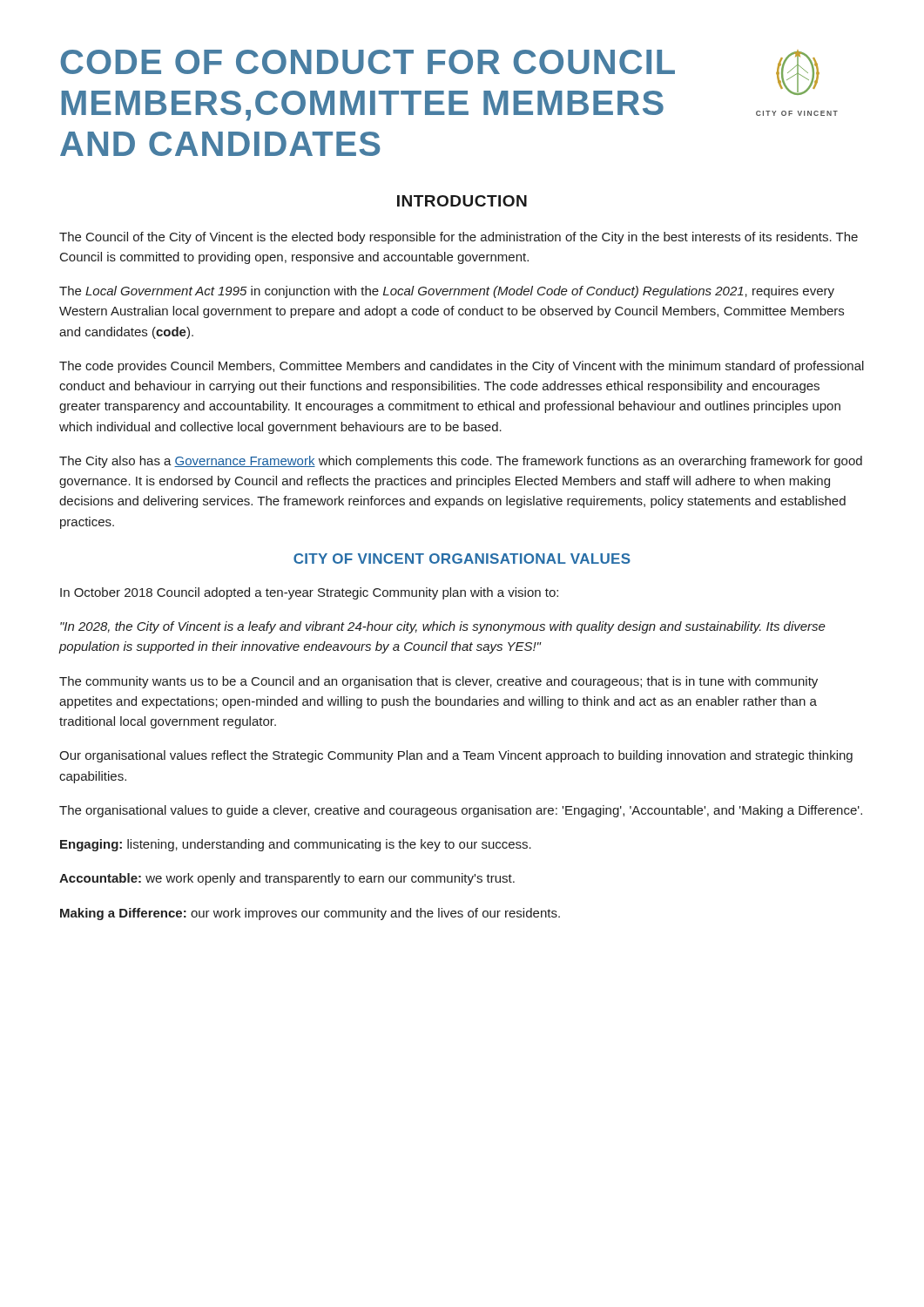
Task: Select the text block that reads ""In 2028, the City of"
Action: click(442, 636)
